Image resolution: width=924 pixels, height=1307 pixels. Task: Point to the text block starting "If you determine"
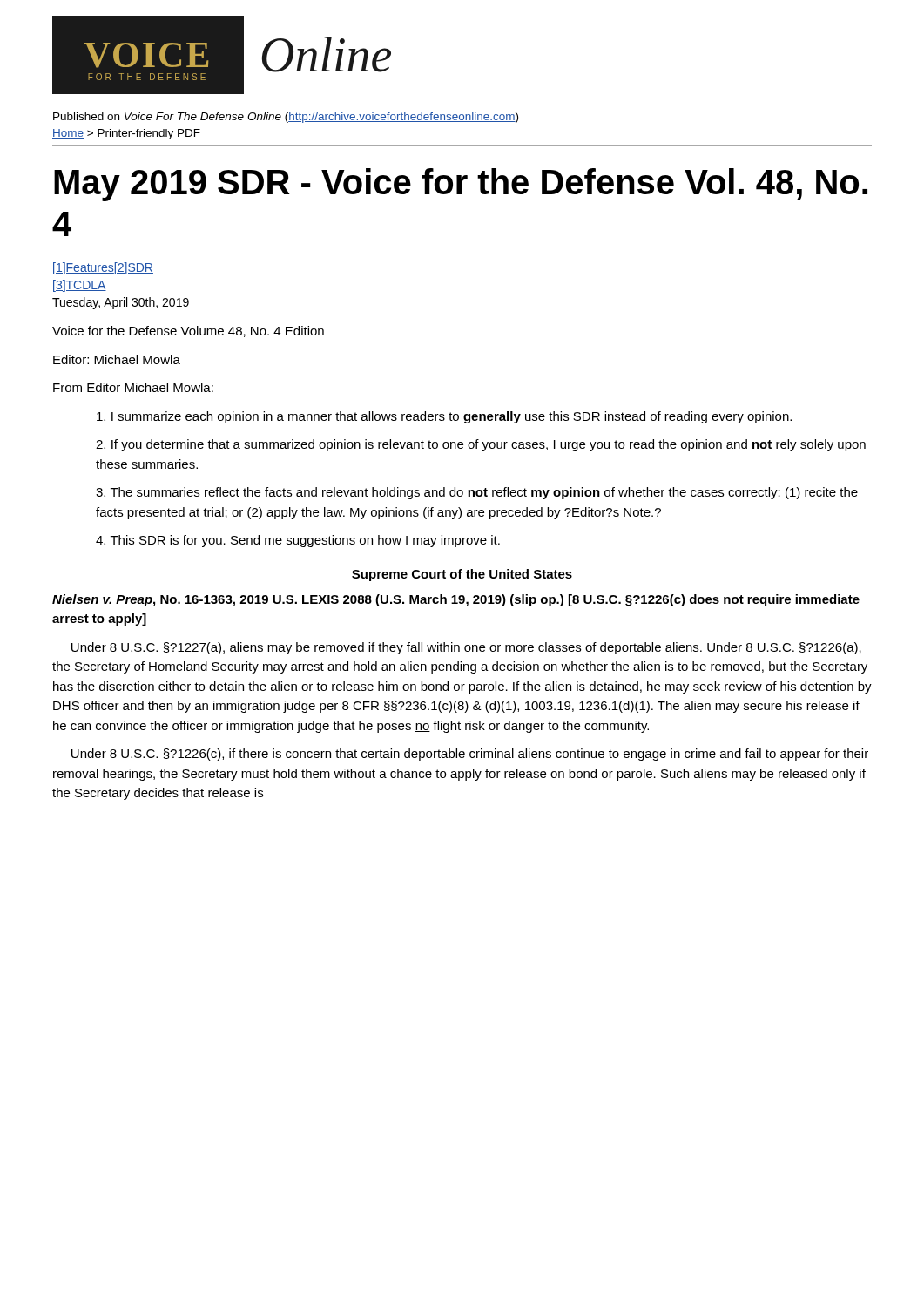[x=481, y=454]
